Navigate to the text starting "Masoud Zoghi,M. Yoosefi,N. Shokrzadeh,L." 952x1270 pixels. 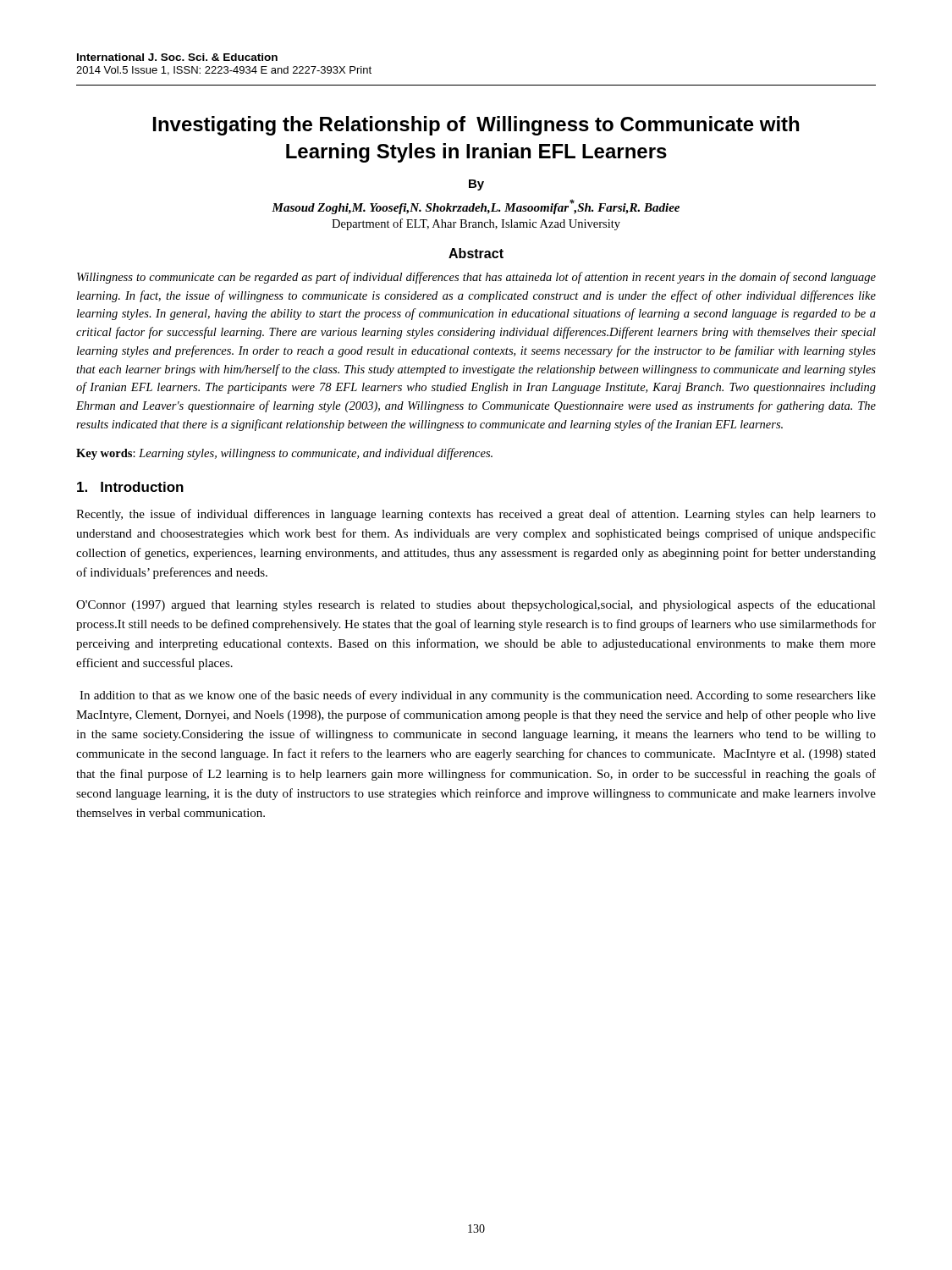click(x=476, y=206)
